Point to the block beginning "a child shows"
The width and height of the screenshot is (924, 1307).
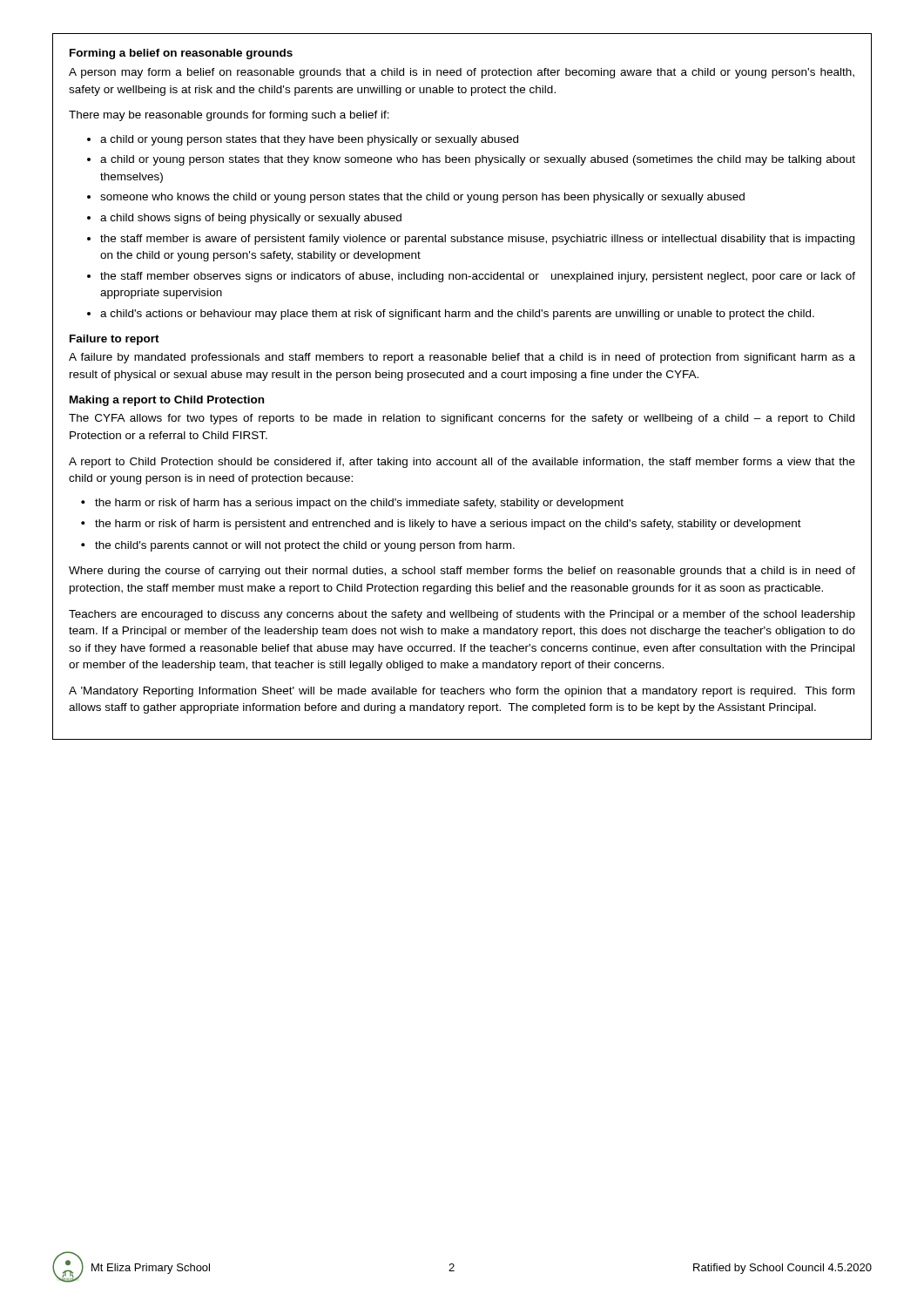click(251, 217)
